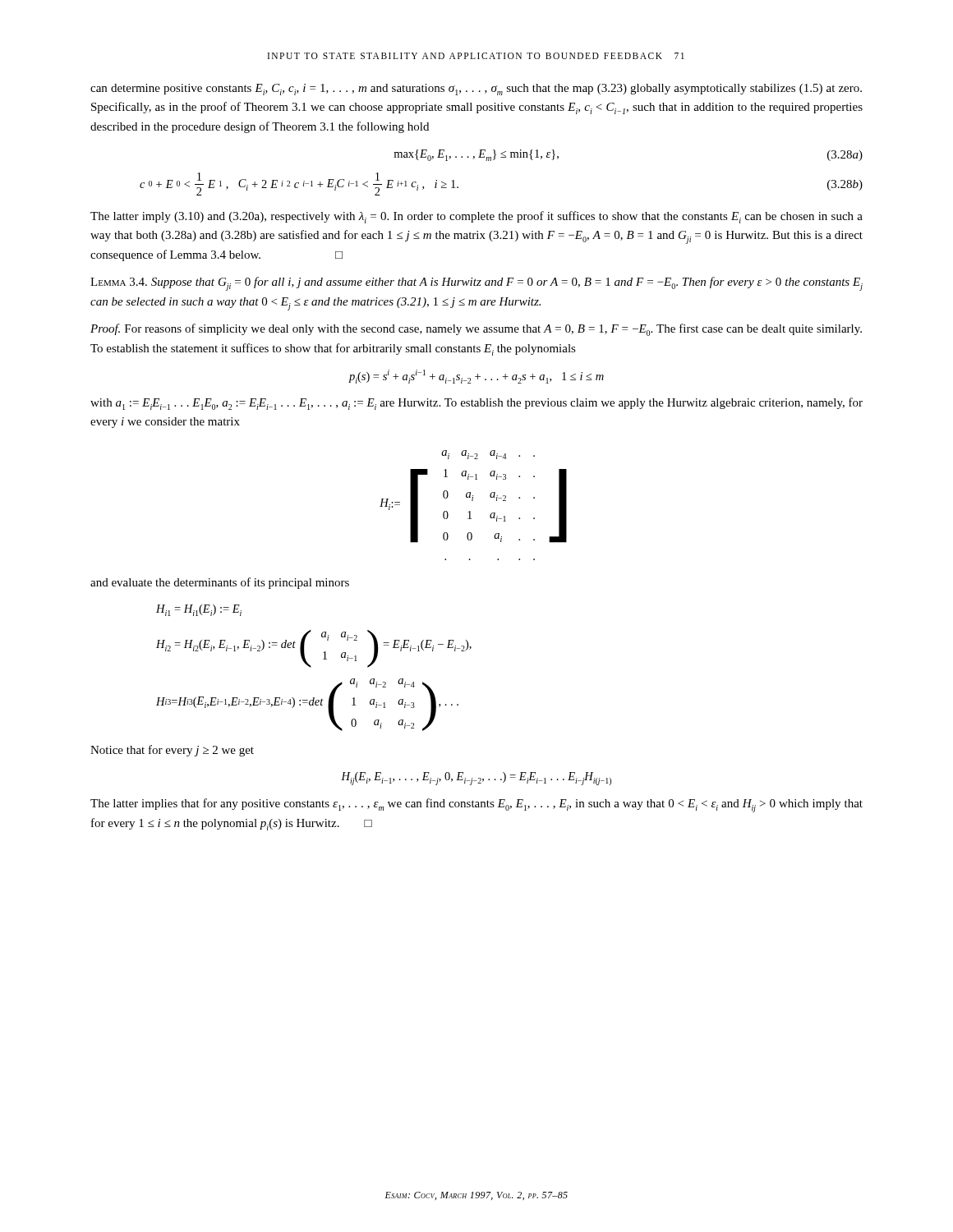Locate the text starting "Hi1 = Hi1(Ei) := Ei"
This screenshot has height=1232, width=953.
pyautogui.click(x=199, y=609)
